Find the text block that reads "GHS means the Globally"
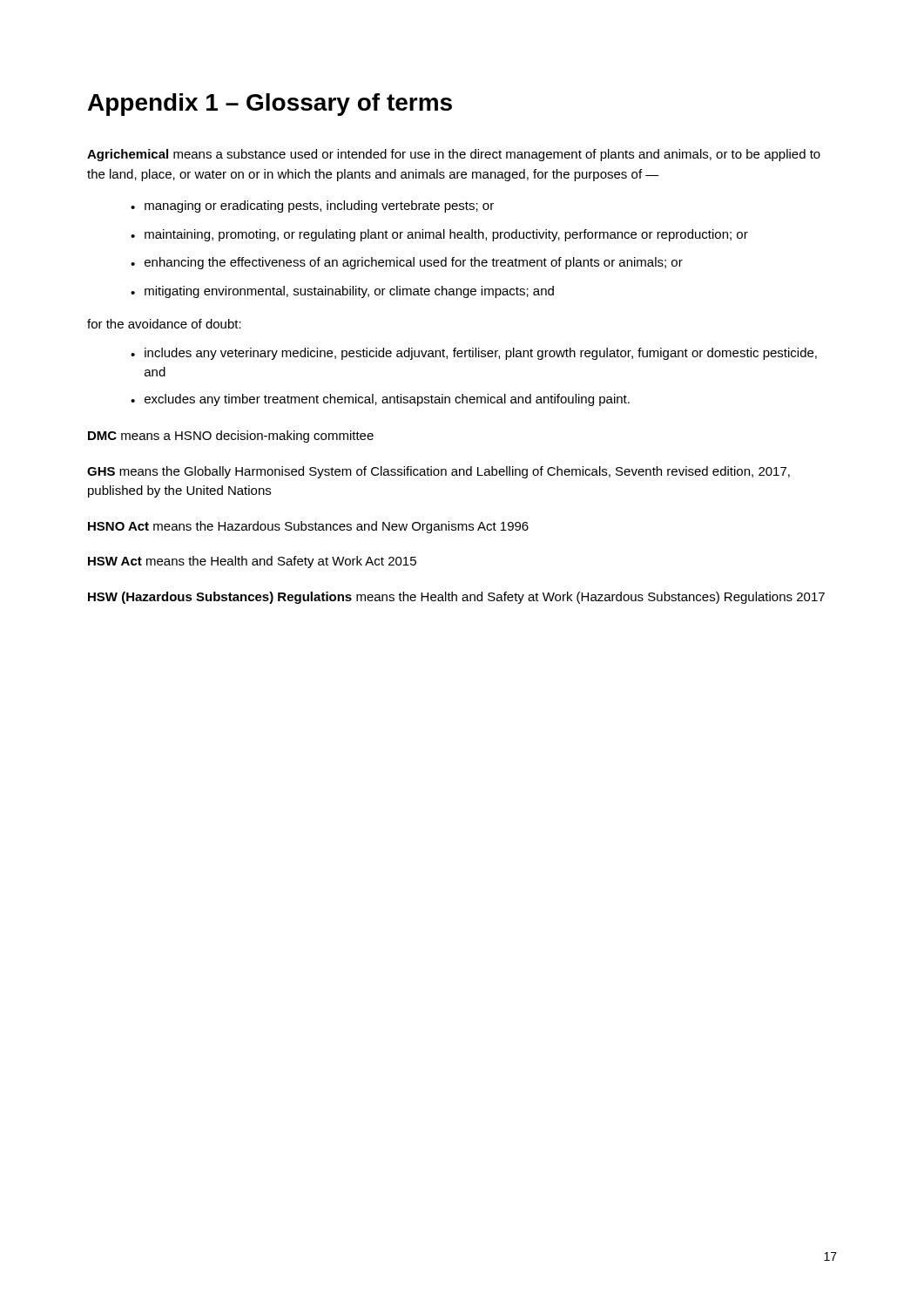The width and height of the screenshot is (924, 1307). (439, 481)
